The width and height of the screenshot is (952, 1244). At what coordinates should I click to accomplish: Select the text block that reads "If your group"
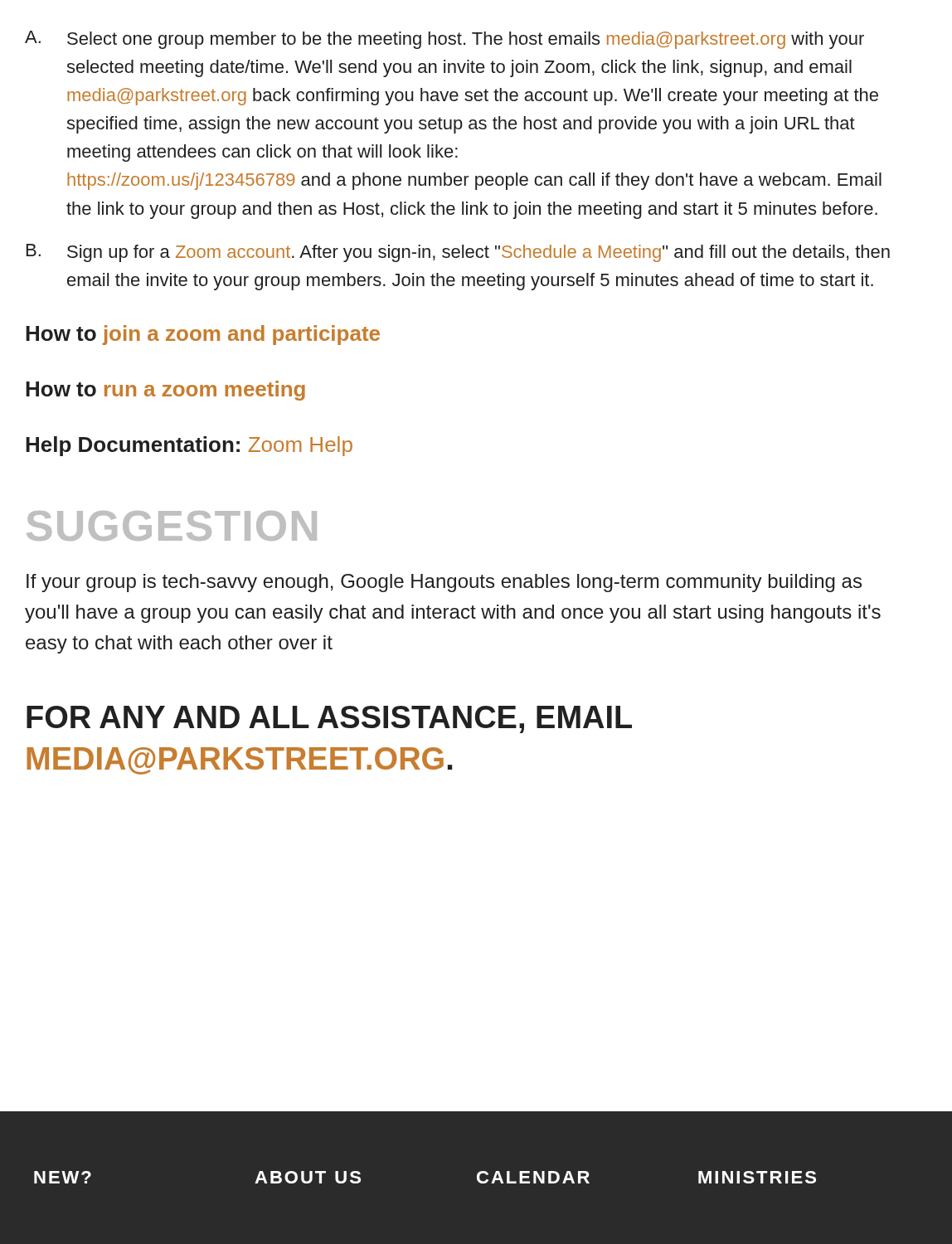pos(453,612)
